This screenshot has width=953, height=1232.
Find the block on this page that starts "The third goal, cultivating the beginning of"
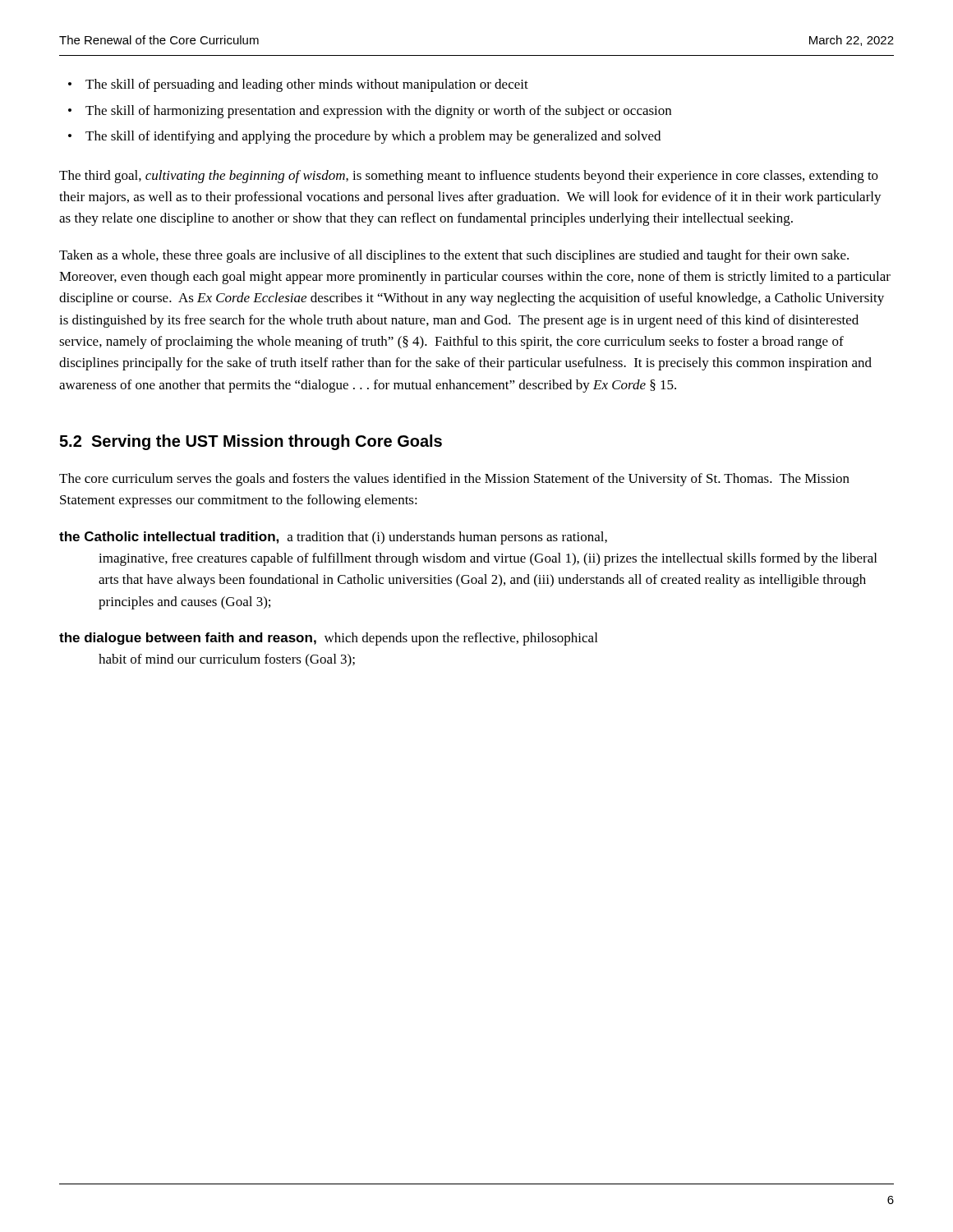click(x=470, y=197)
